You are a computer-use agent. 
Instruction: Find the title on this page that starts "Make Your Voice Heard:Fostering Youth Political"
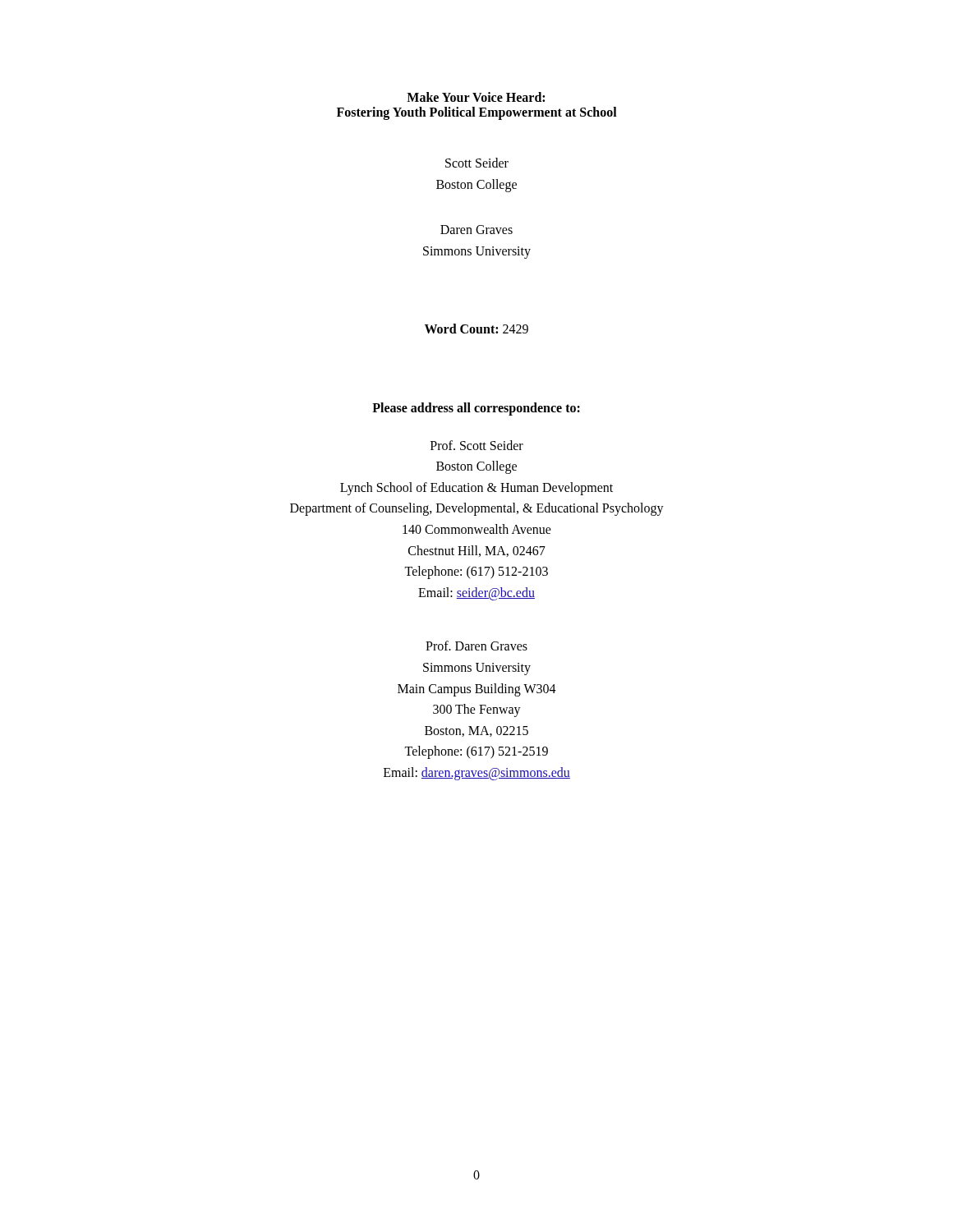(476, 105)
